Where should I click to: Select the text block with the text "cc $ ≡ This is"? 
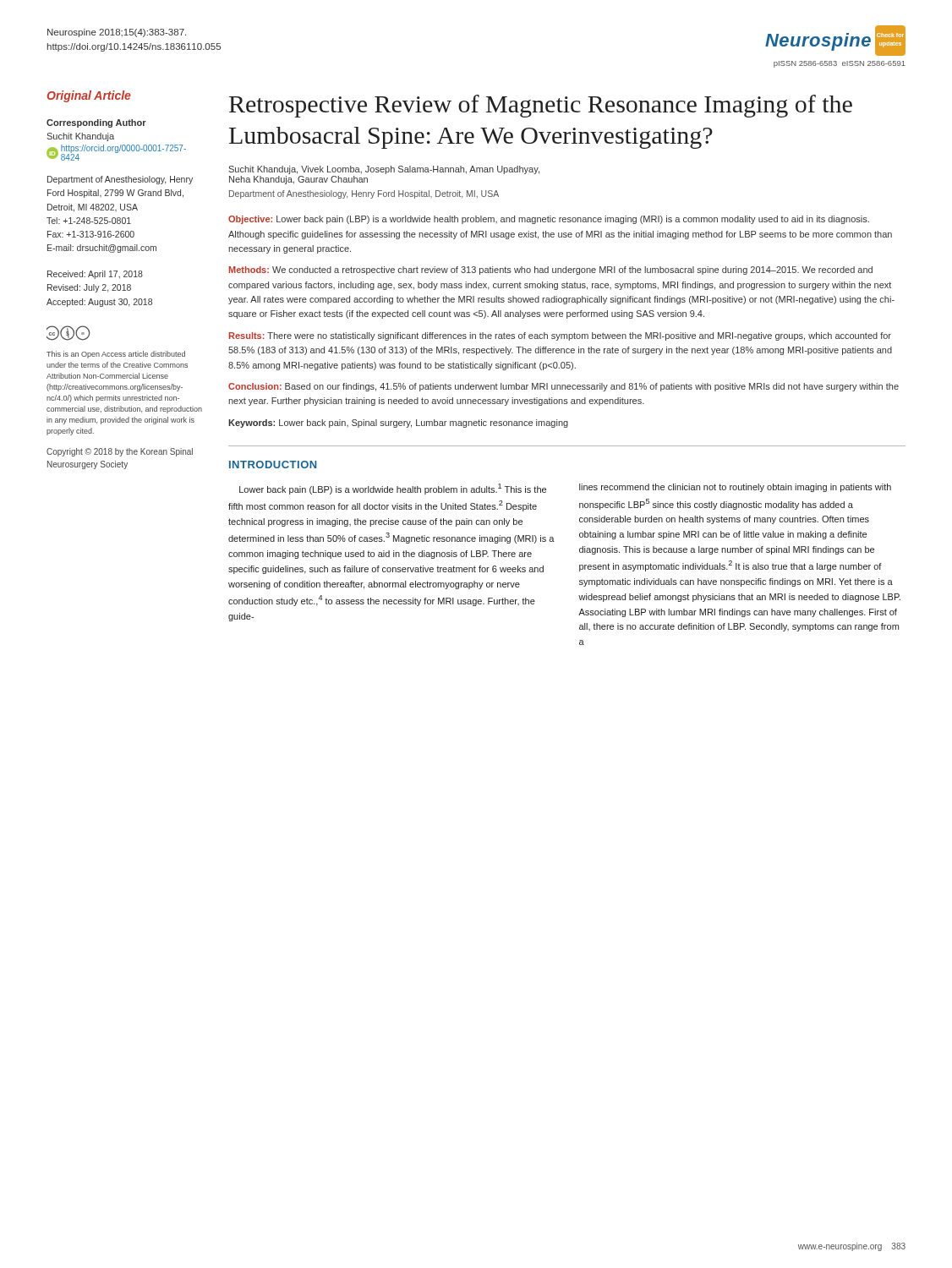[x=125, y=398]
